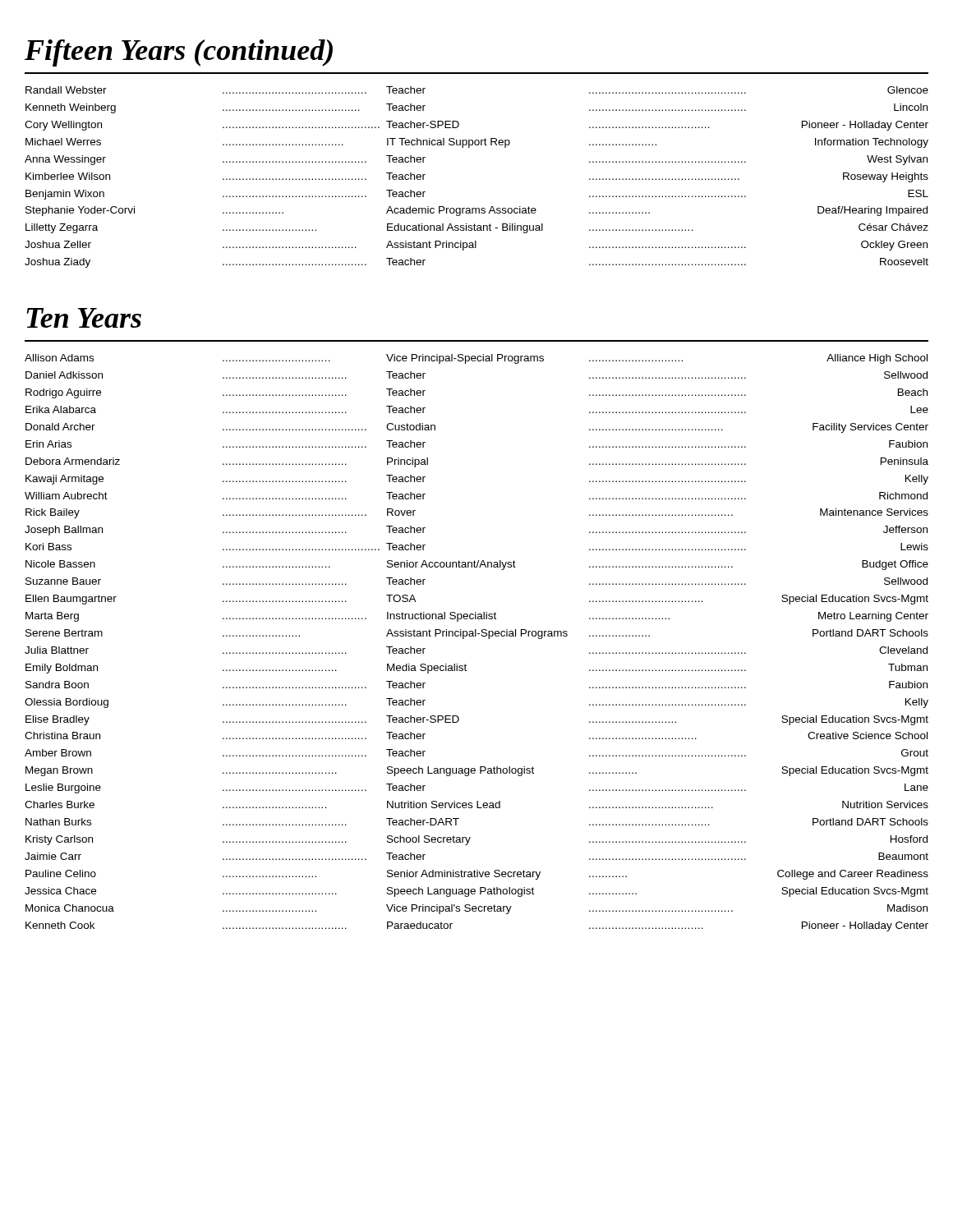This screenshot has width=953, height=1232.
Task: Locate the list item that says "Erin Arias ............................................Teacher ................................................................ Faubion"
Action: click(x=51, y=445)
